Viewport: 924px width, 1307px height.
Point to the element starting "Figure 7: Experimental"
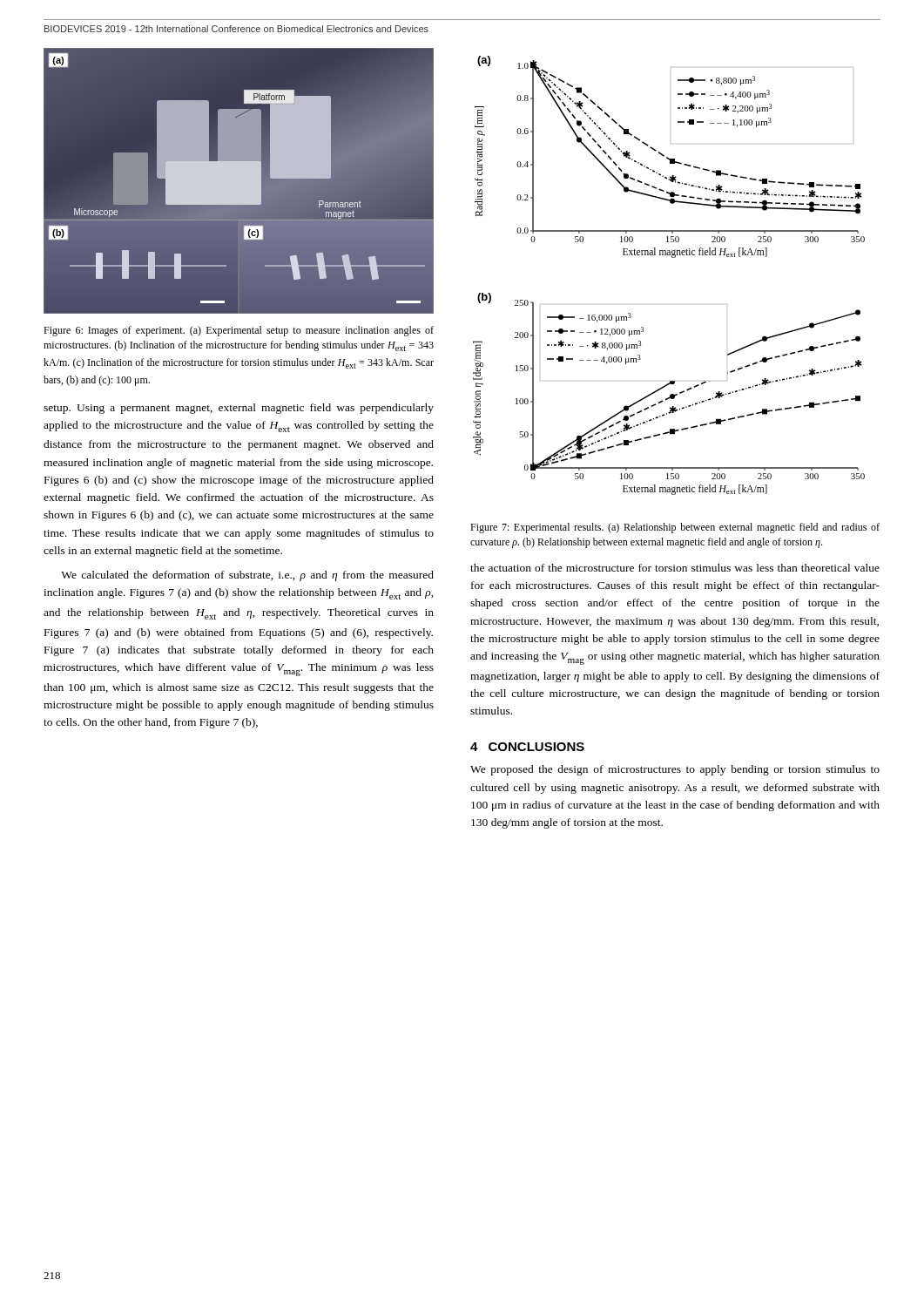click(x=675, y=535)
